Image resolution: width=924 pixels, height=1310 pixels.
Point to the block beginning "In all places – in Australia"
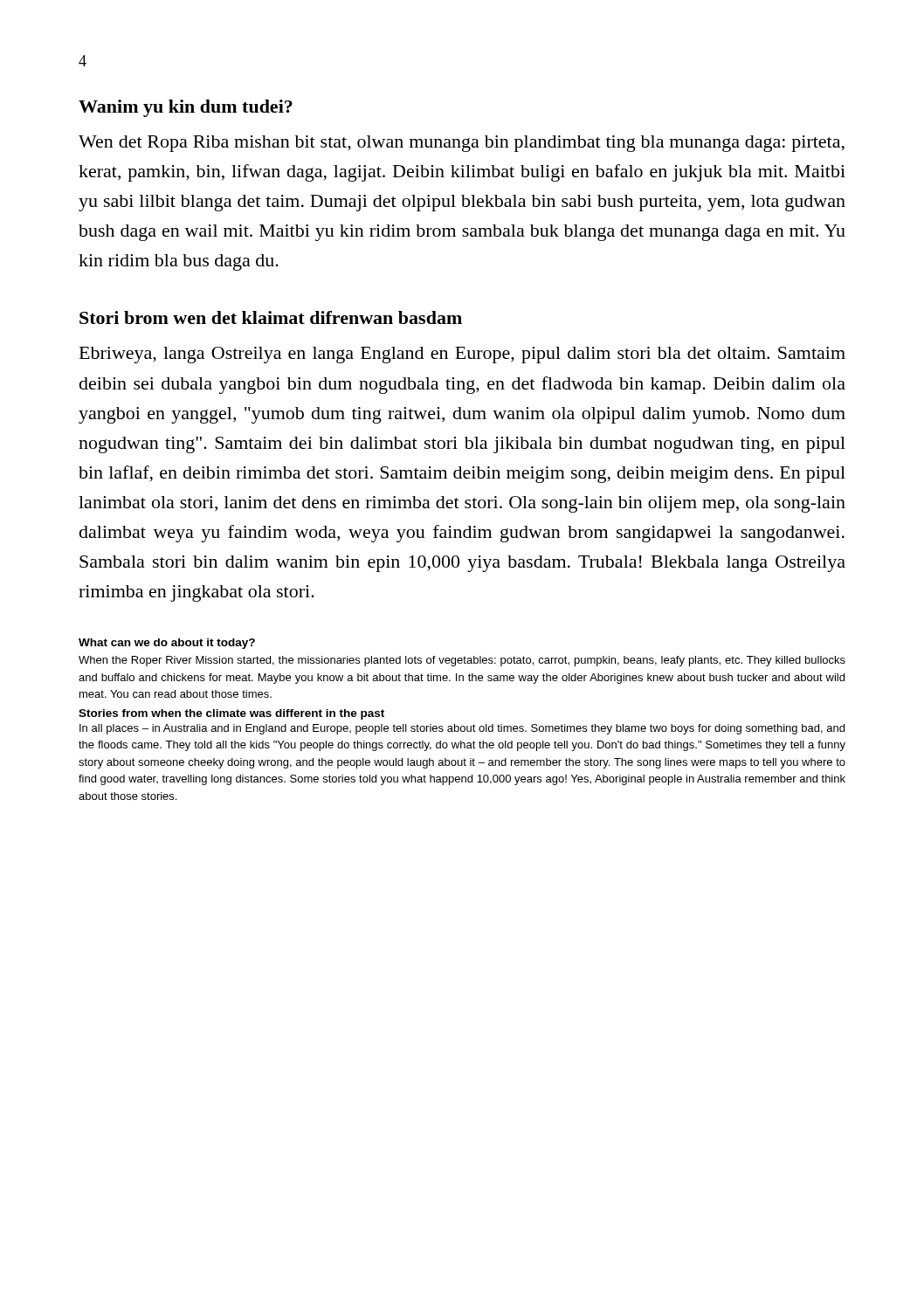[462, 762]
